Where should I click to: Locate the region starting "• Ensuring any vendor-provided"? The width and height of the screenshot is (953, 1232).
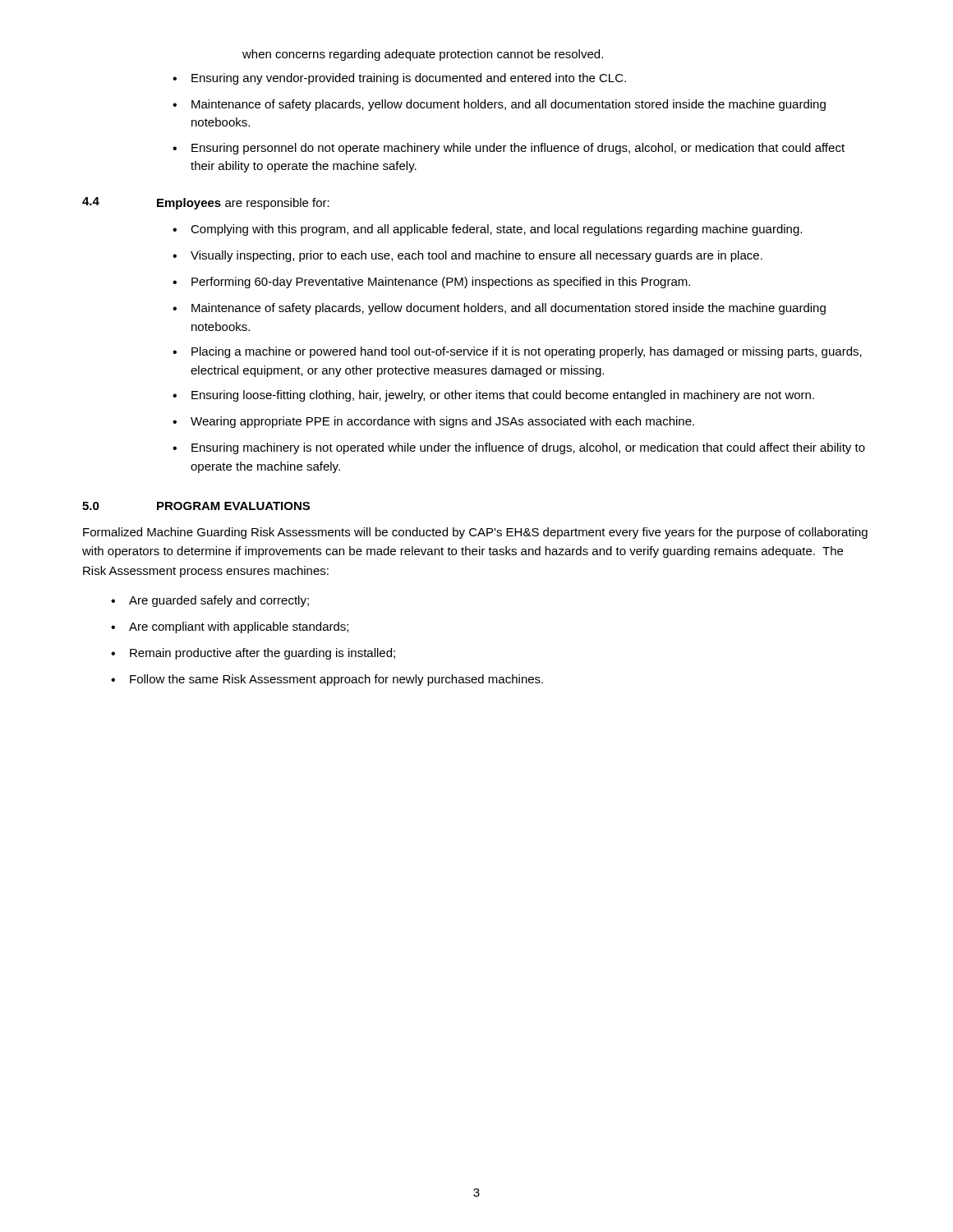pyautogui.click(x=522, y=78)
